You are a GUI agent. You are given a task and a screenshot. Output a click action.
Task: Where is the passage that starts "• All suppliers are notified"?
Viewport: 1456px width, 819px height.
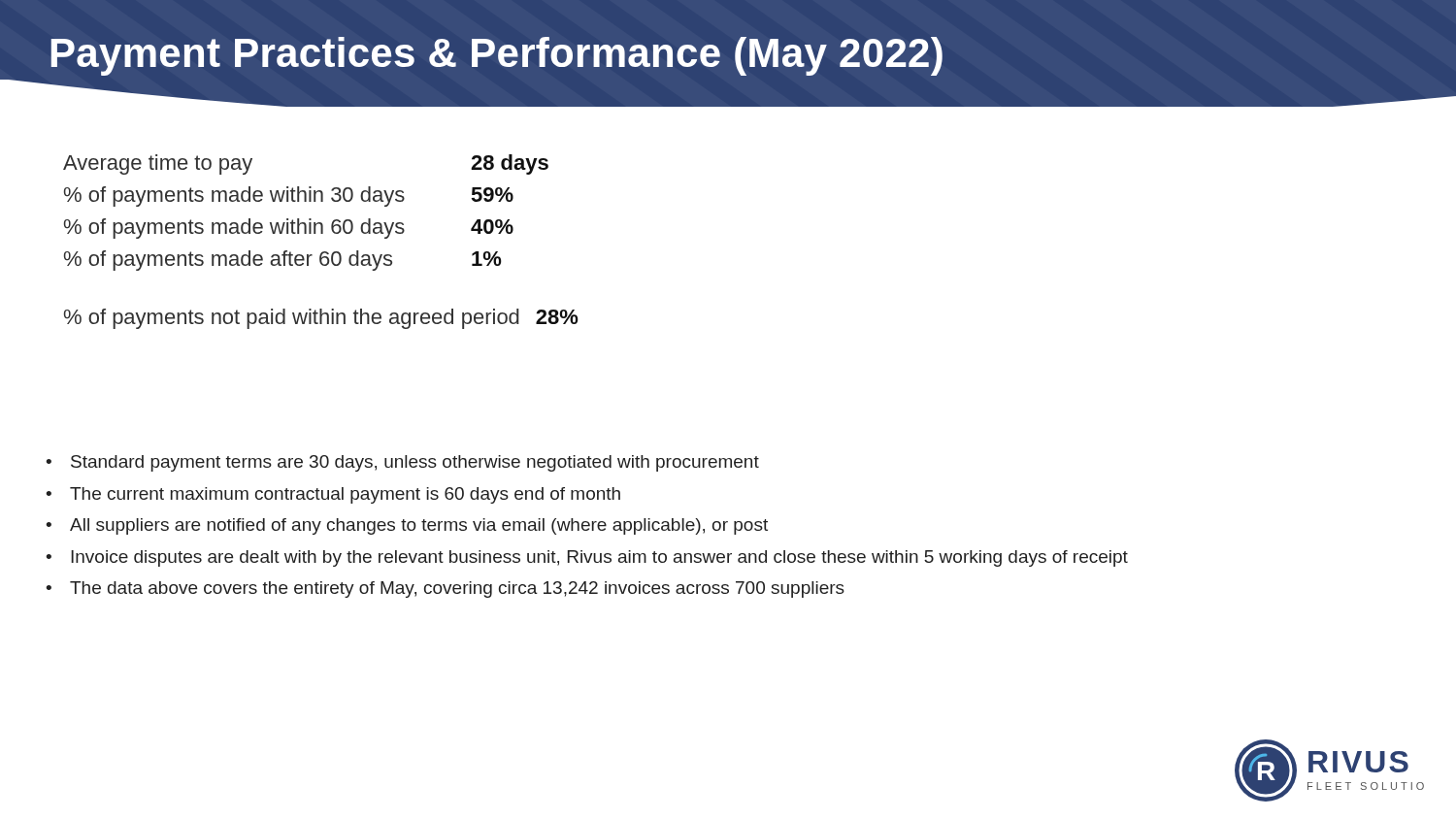(407, 525)
